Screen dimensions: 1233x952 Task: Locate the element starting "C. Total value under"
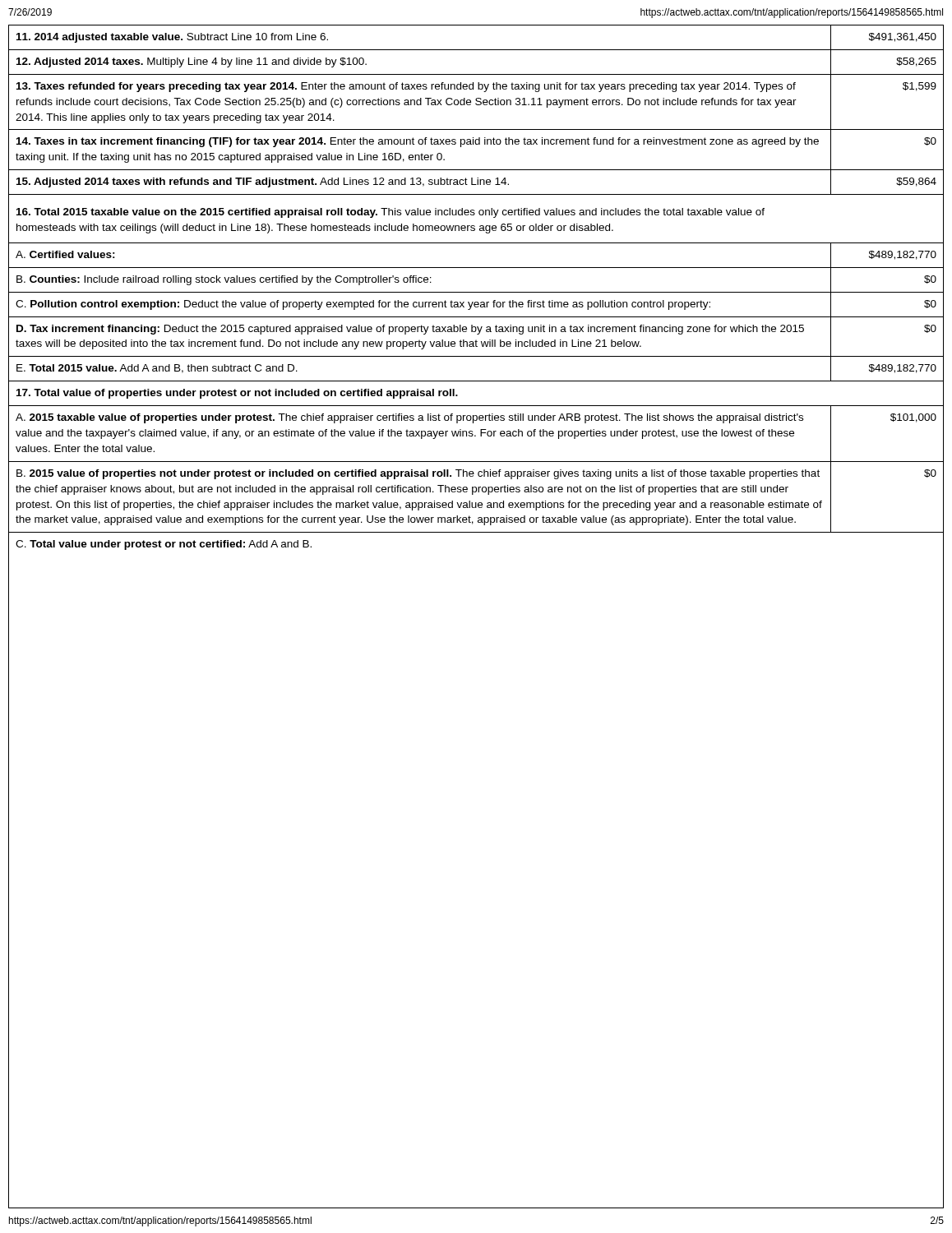point(164,545)
